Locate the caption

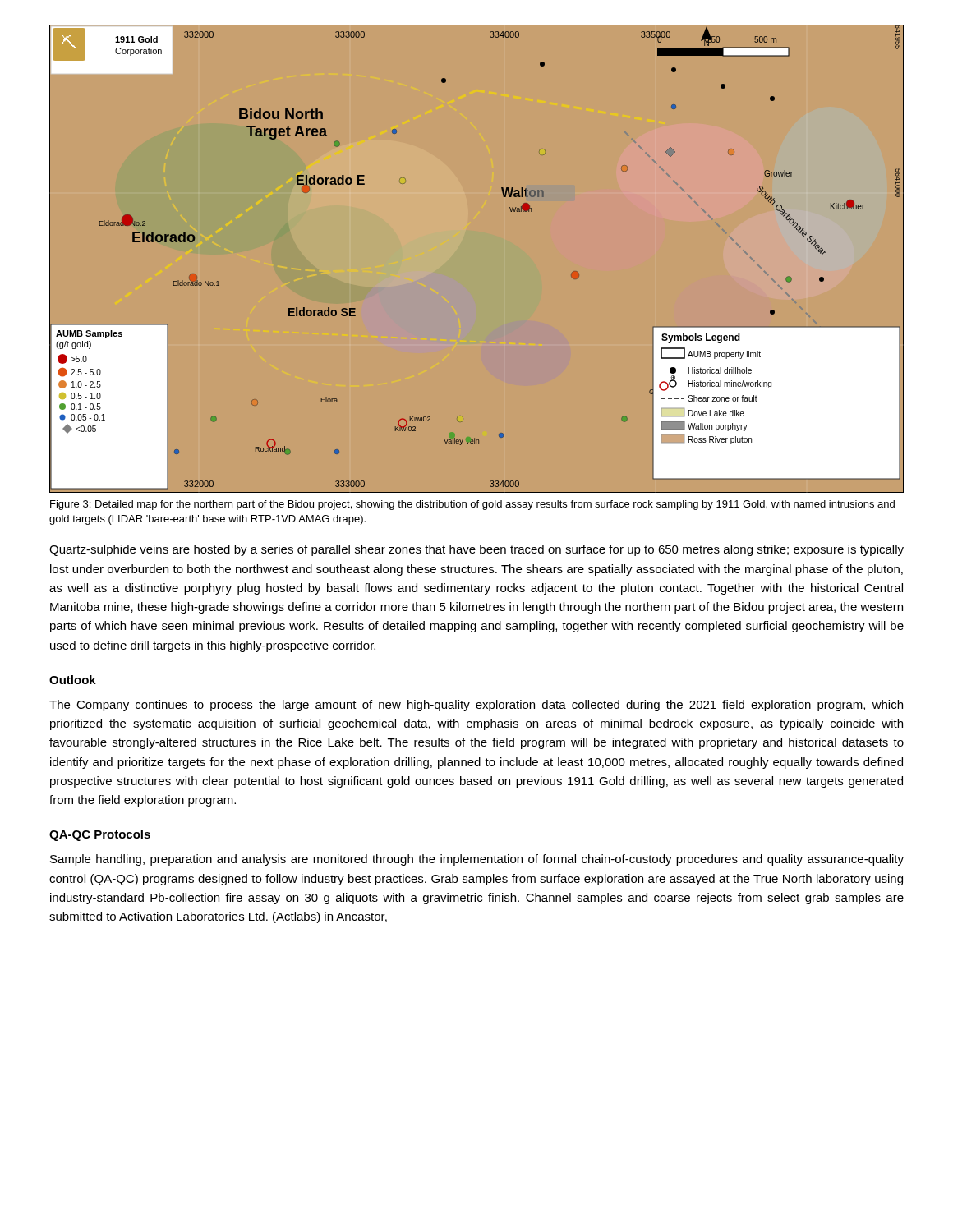point(472,511)
